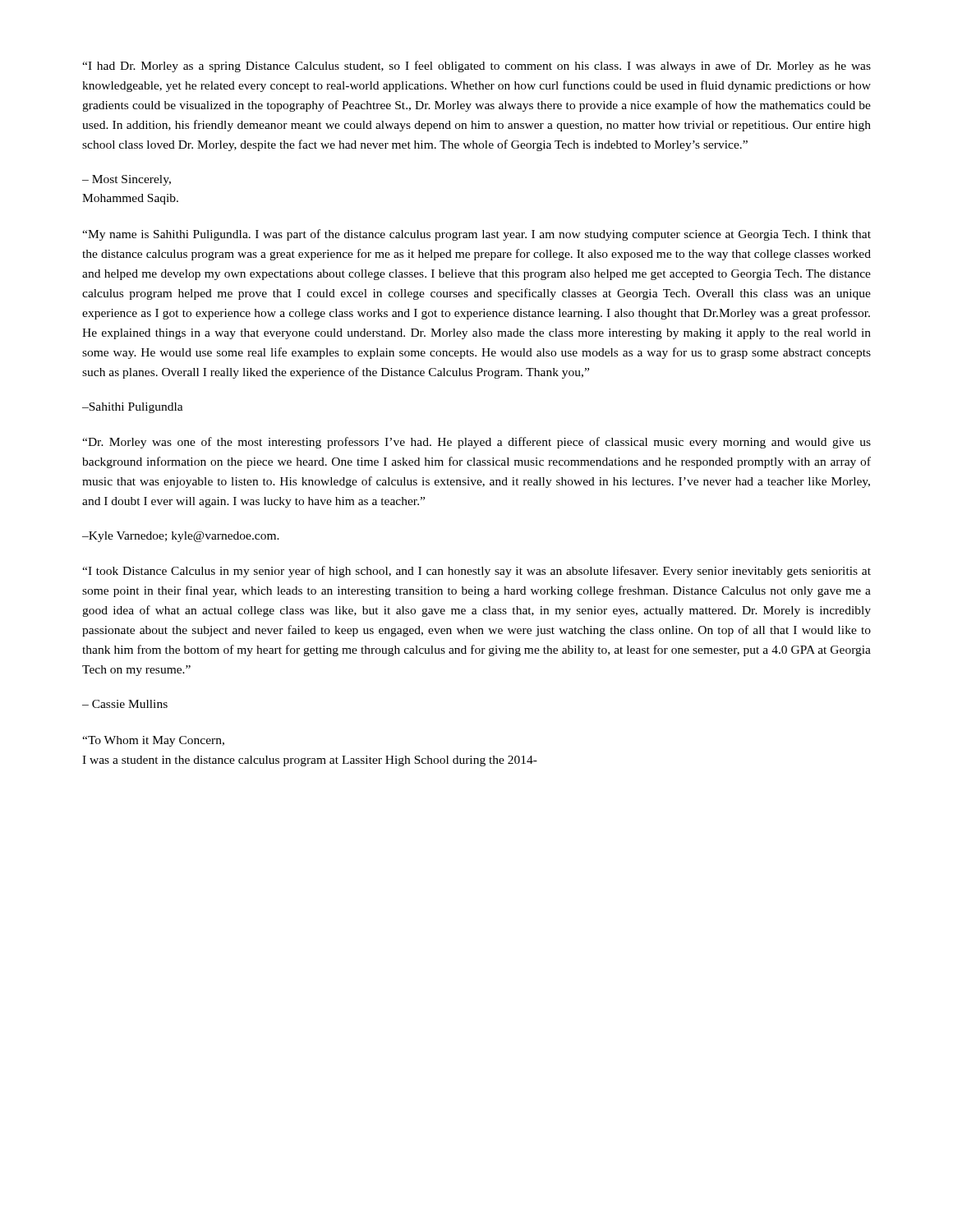Locate the passage starting "–Sahithi Puligundla"
Viewport: 953px width, 1232px height.
pyautogui.click(x=133, y=406)
